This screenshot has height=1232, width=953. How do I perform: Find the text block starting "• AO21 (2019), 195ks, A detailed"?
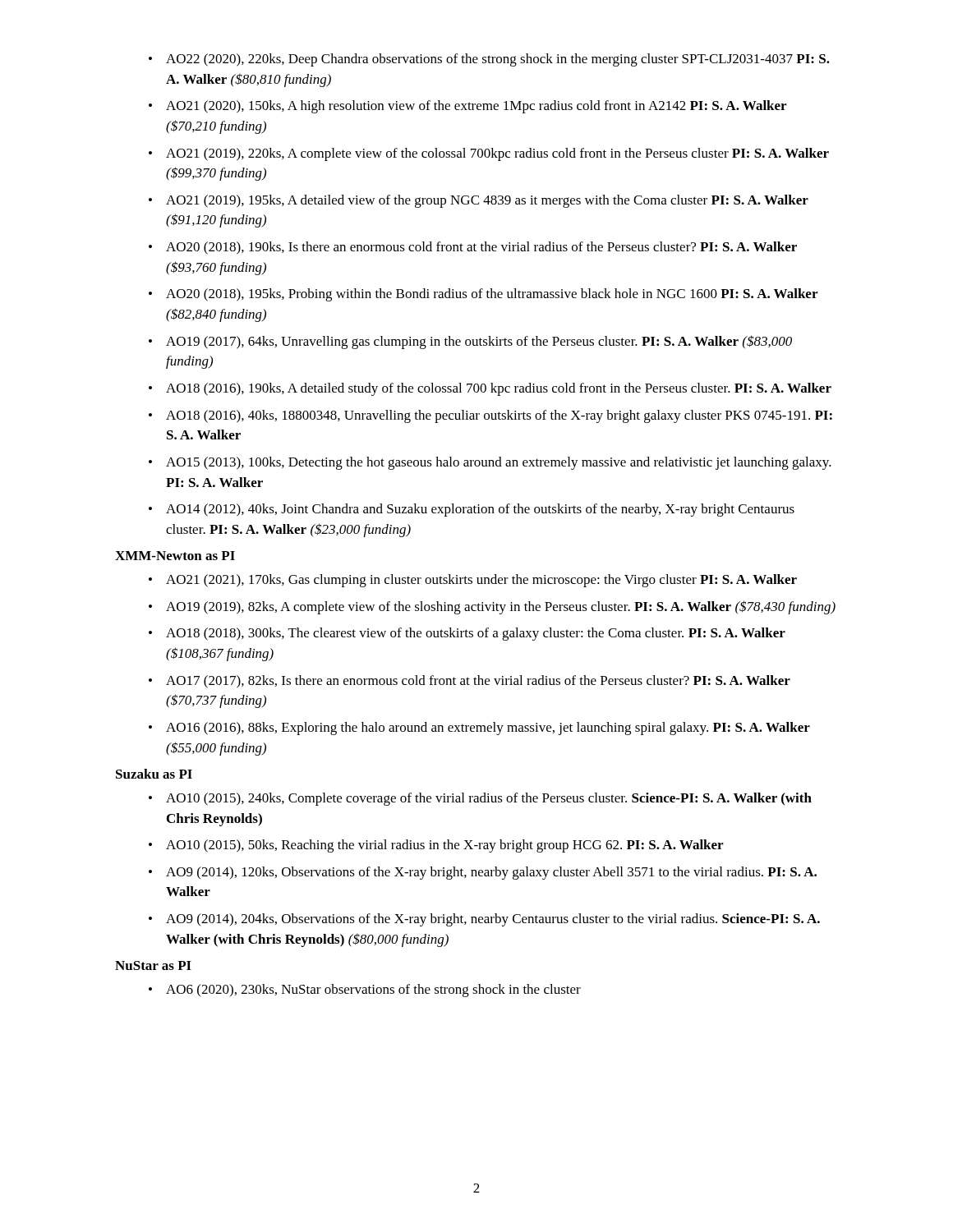pyautogui.click(x=493, y=211)
